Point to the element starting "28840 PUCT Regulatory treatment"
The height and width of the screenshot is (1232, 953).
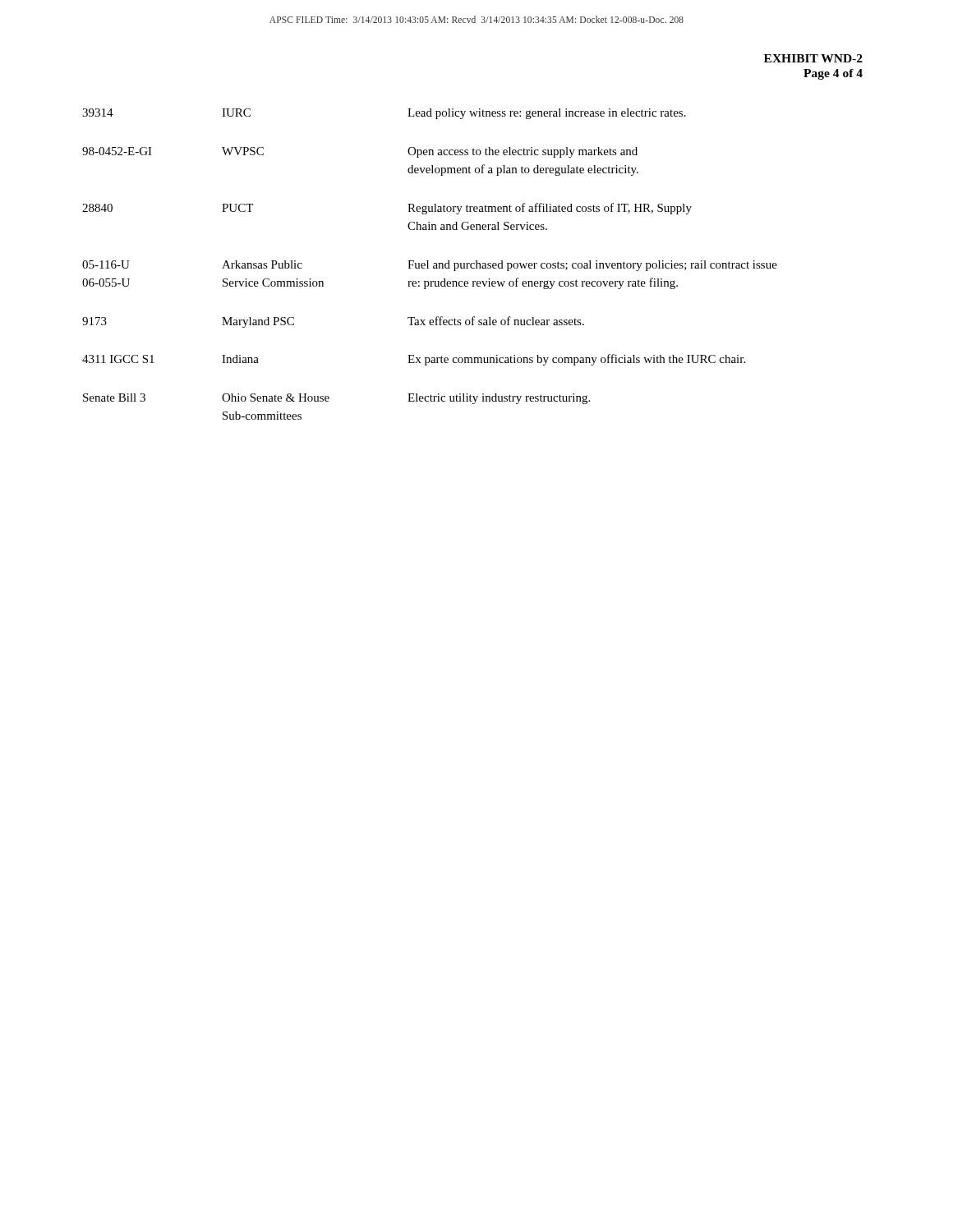(x=481, y=217)
